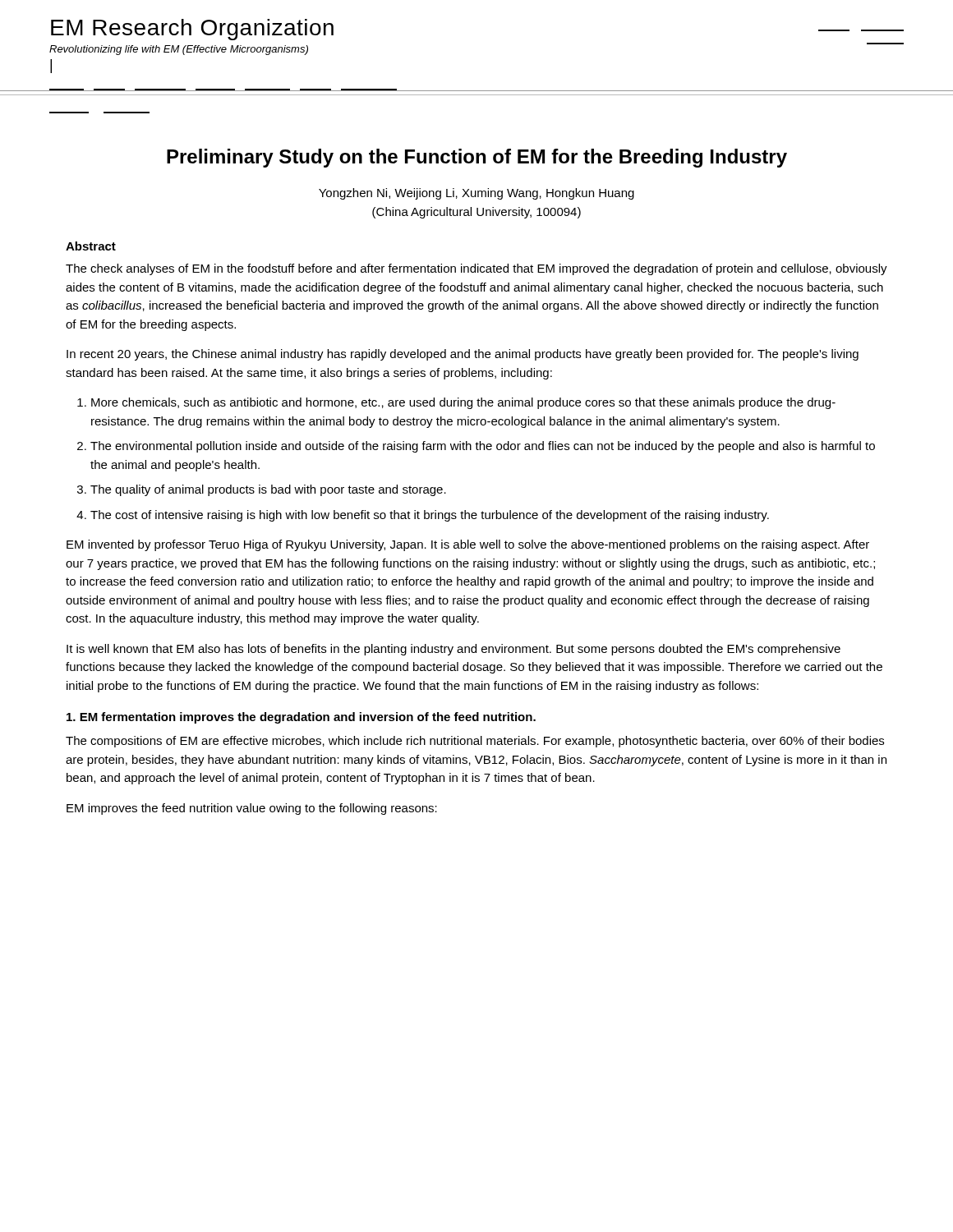The width and height of the screenshot is (953, 1232).
Task: Locate the block of text that opens with "The environmental pollution inside and outside of the"
Action: coord(483,455)
